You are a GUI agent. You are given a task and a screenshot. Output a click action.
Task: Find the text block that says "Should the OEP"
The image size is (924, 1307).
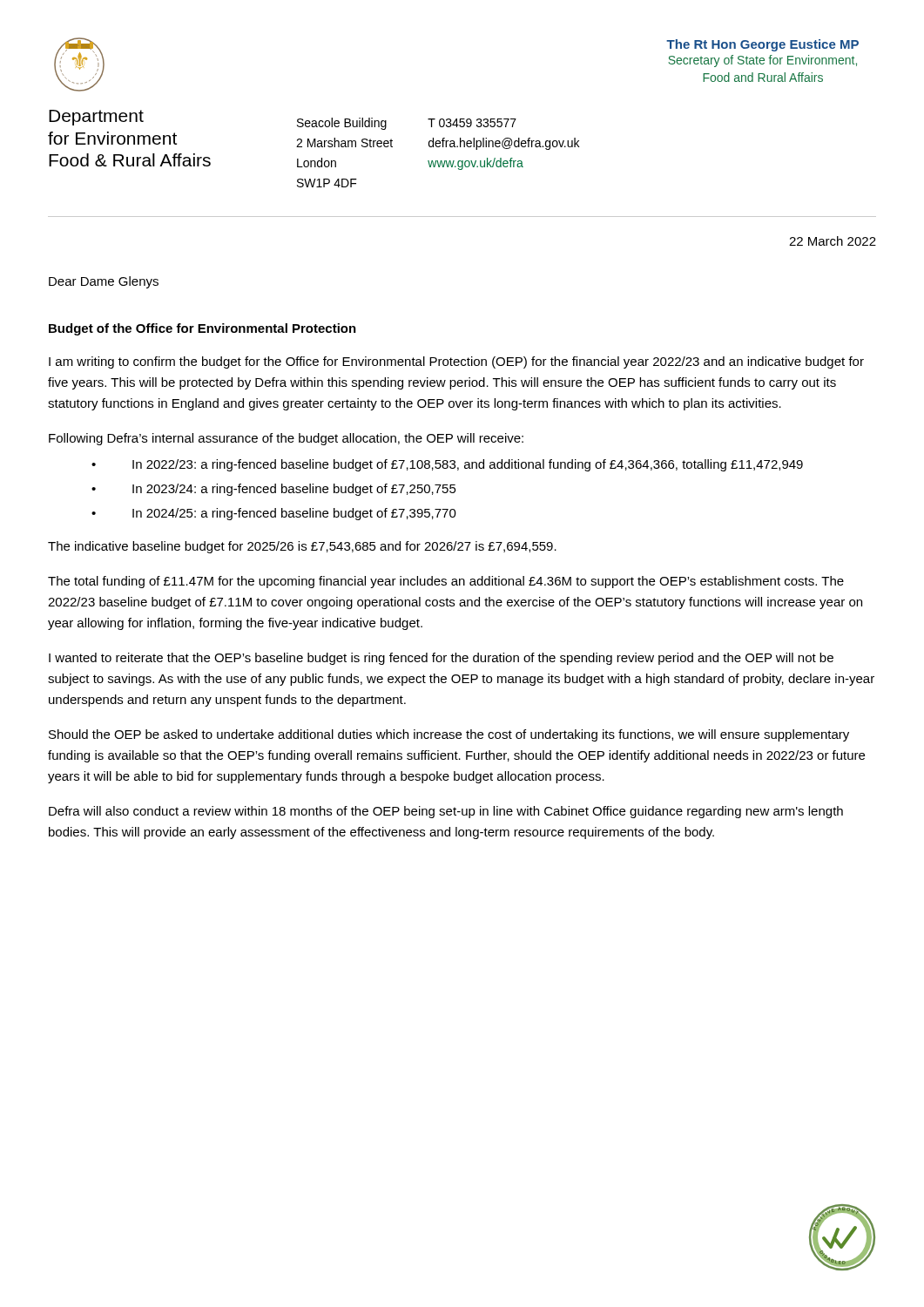pyautogui.click(x=457, y=755)
